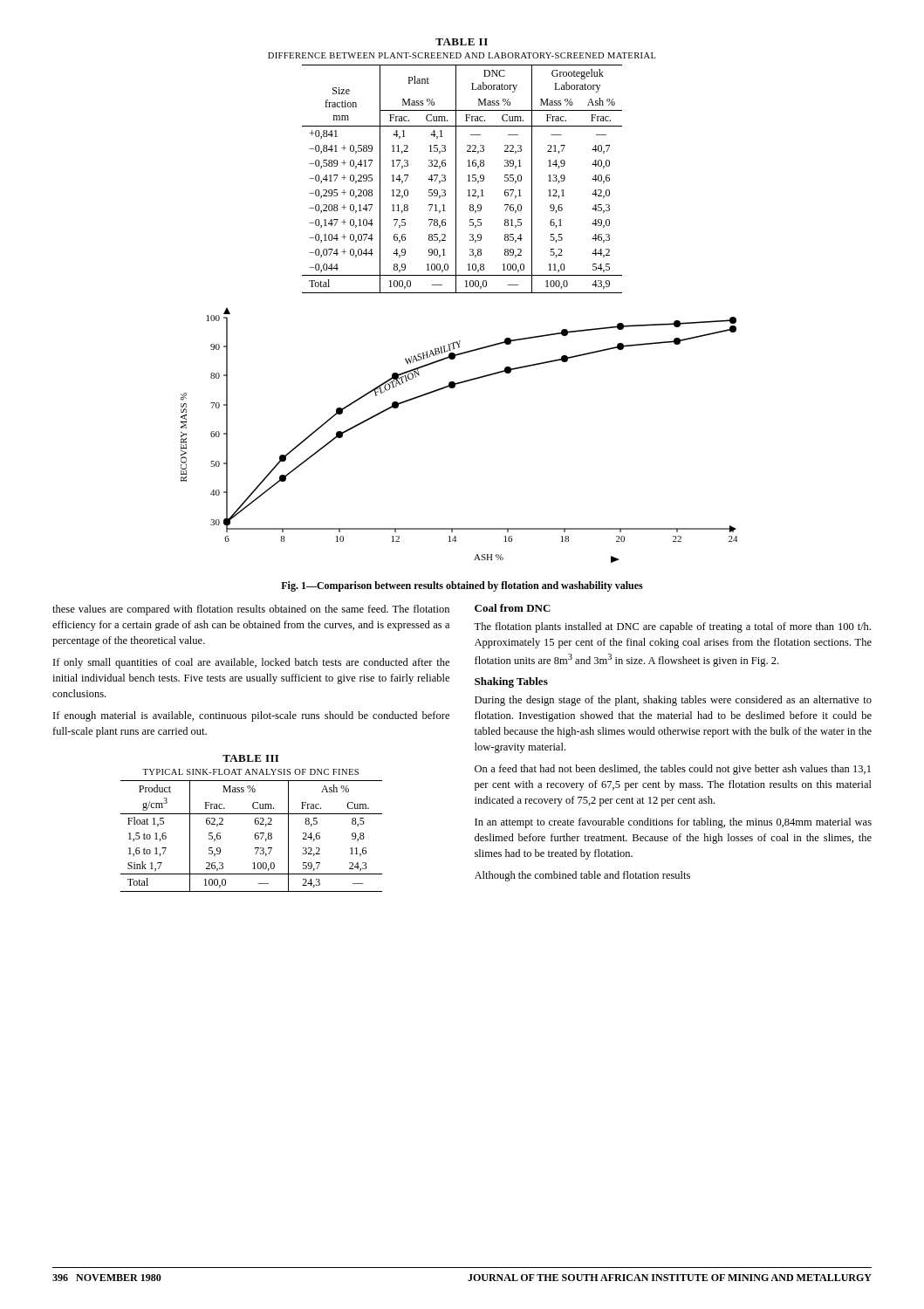Locate the table with the text "Sink 1,7"
924x1309 pixels.
pos(251,836)
